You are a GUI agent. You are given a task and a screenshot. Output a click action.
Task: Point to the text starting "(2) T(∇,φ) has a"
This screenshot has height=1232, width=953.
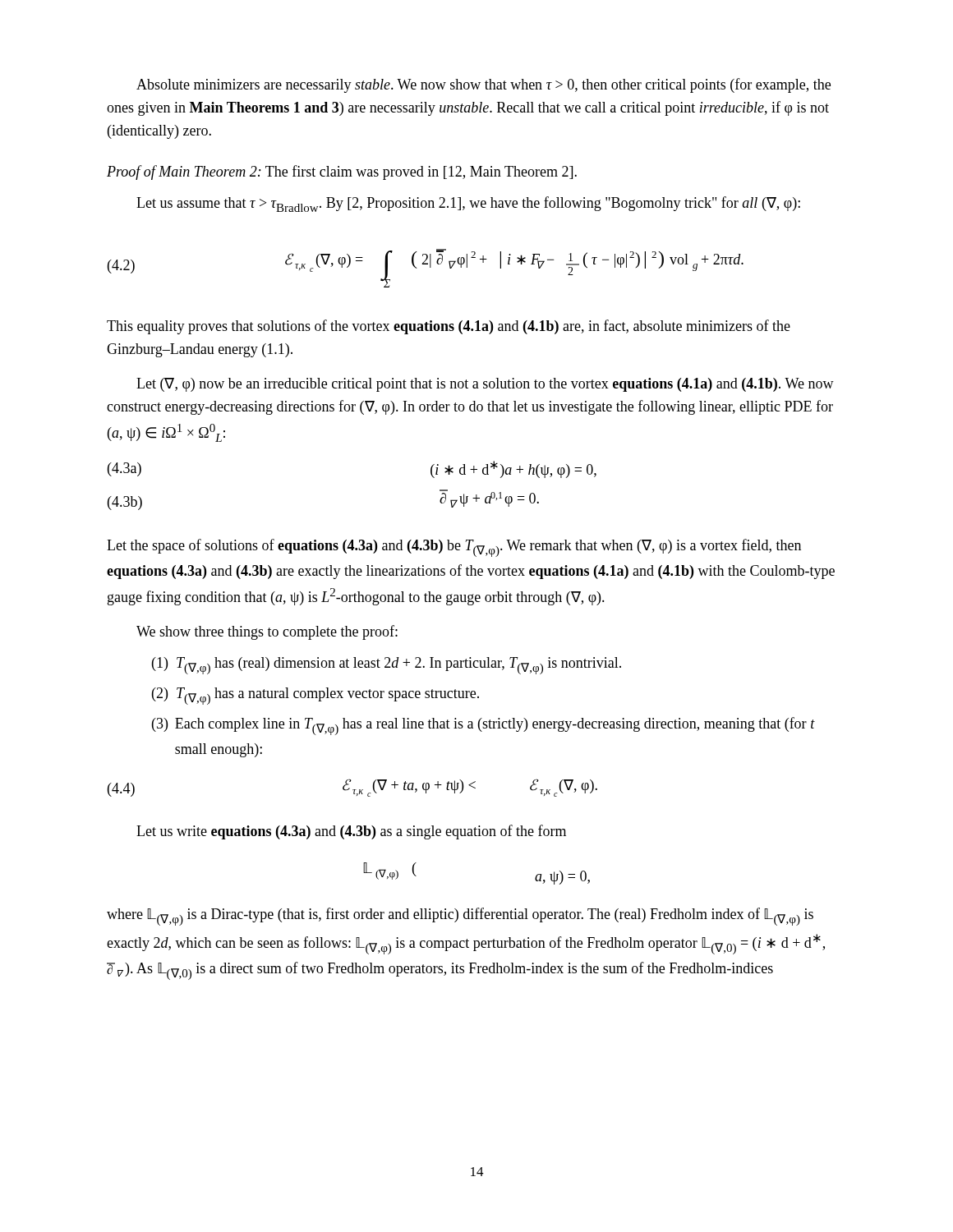[316, 695]
